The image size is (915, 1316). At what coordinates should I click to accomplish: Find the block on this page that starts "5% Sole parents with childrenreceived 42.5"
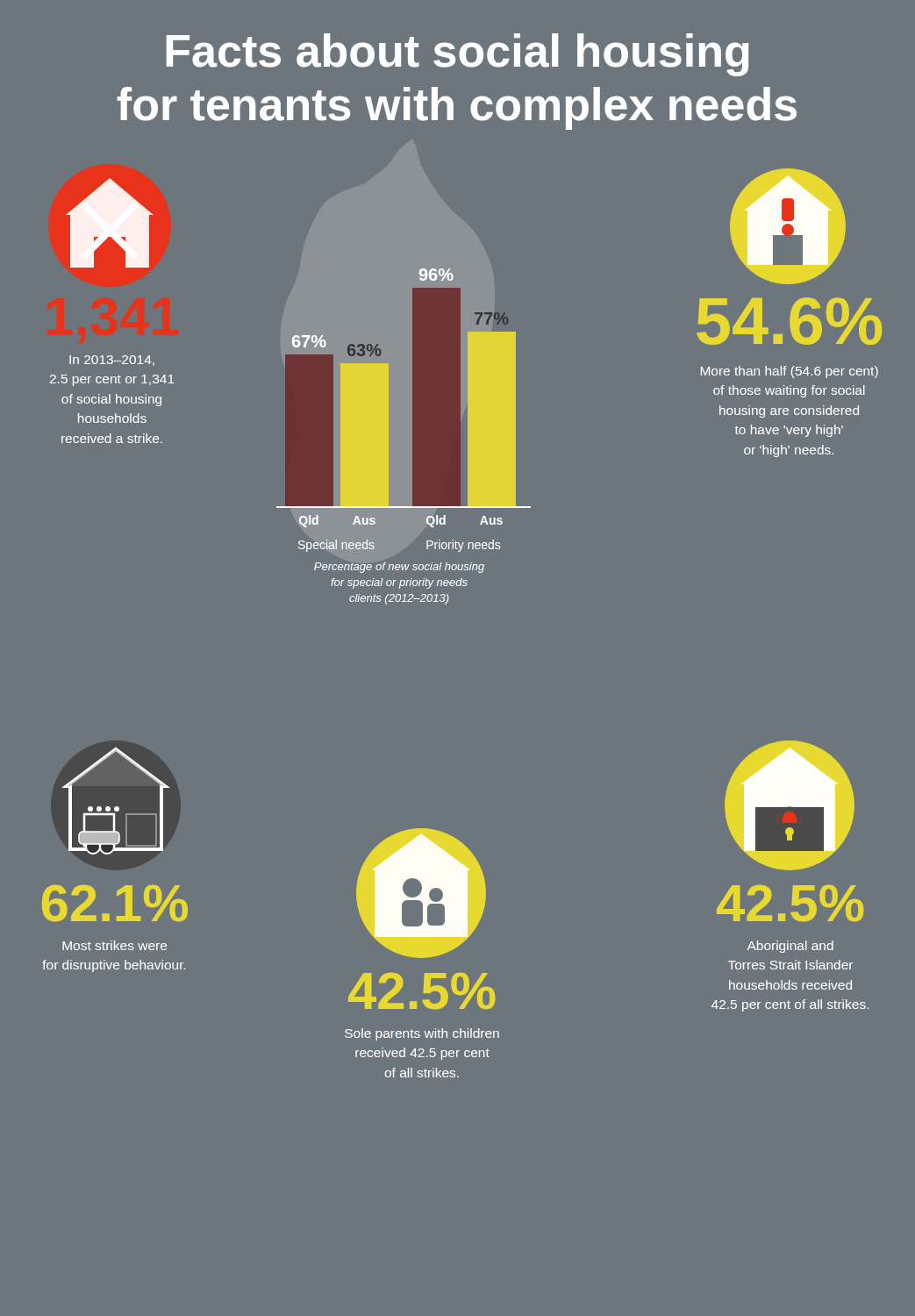(422, 1024)
